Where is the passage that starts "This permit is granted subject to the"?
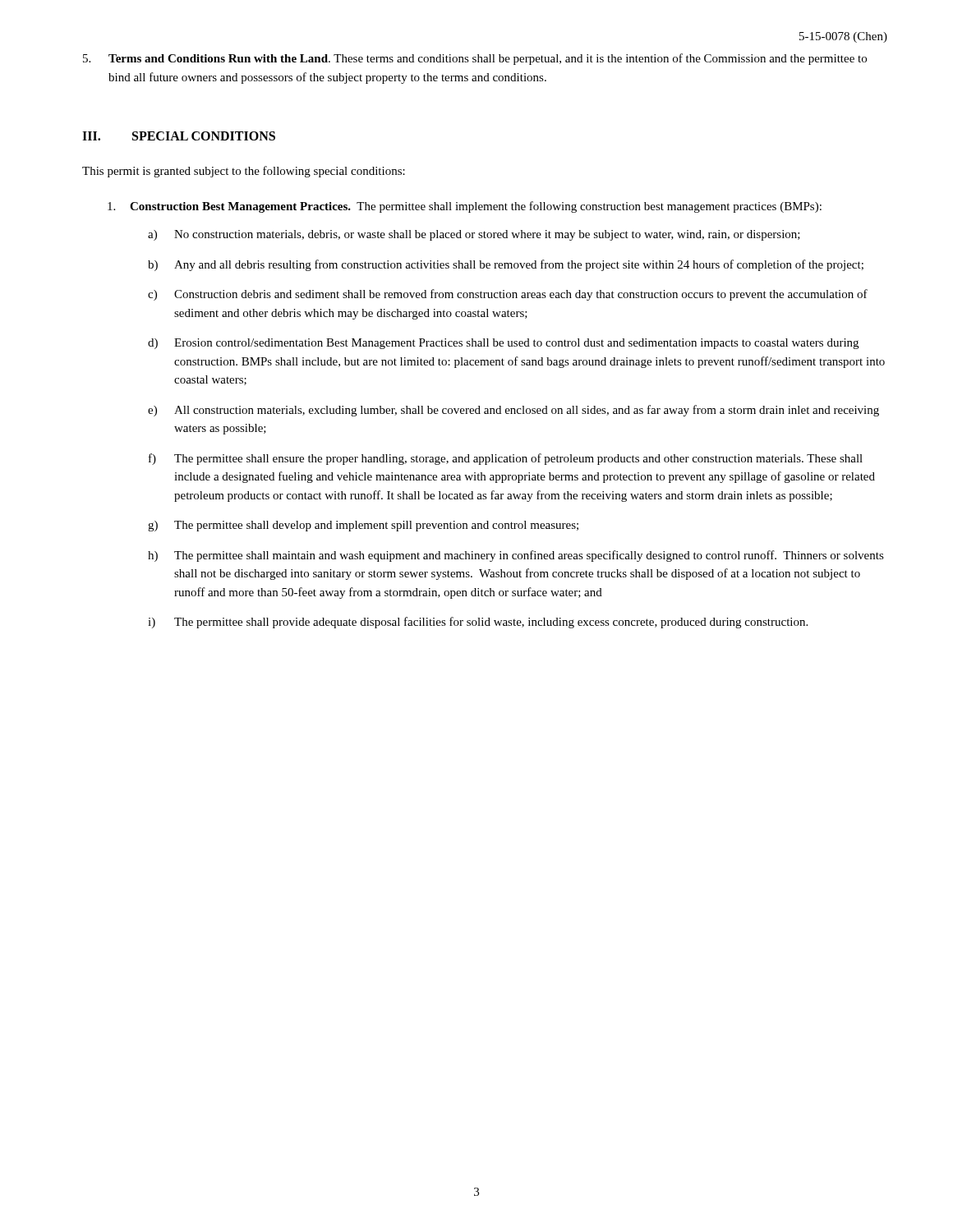The width and height of the screenshot is (953, 1232). [x=244, y=171]
